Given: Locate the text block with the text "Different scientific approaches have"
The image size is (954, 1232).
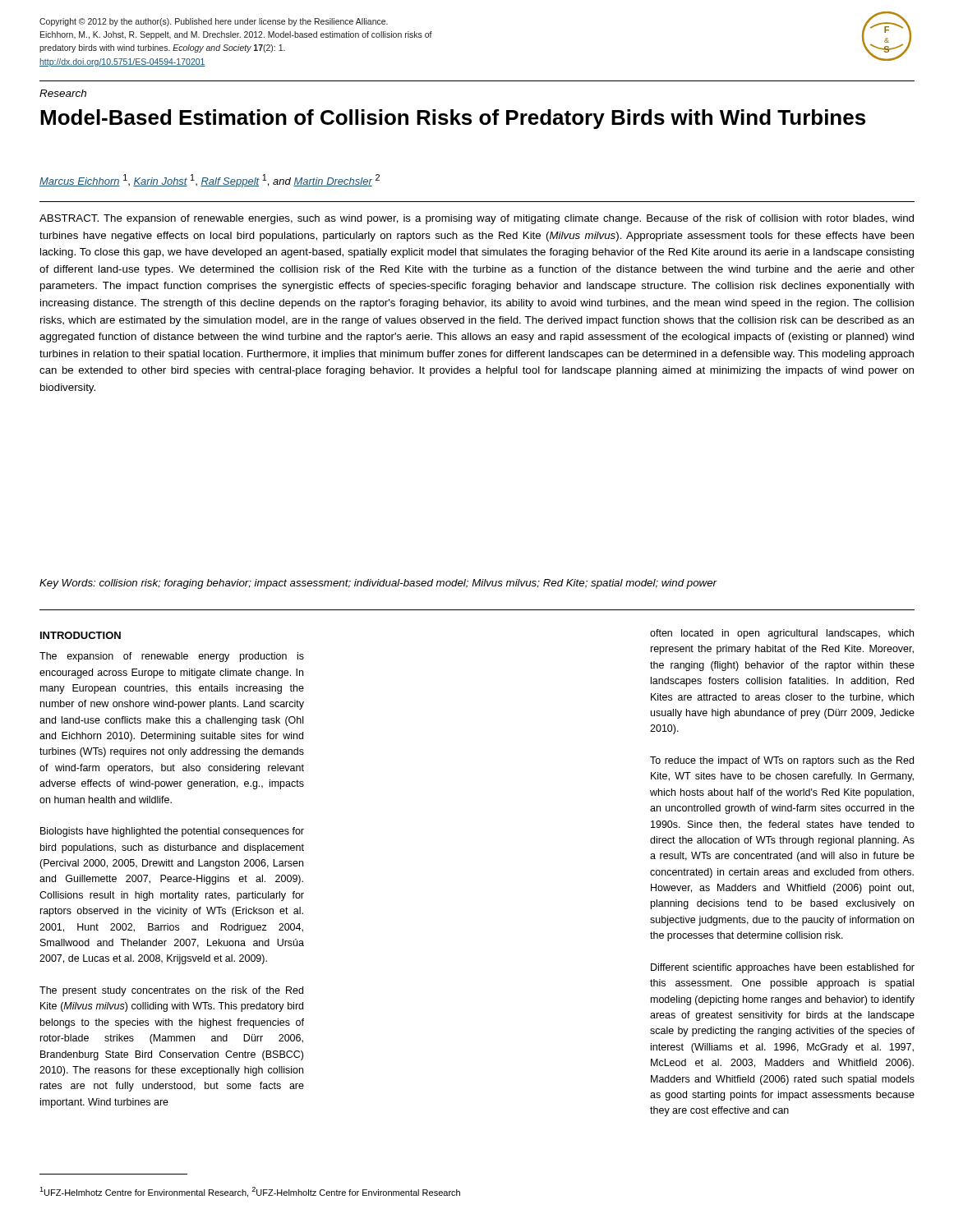Looking at the screenshot, I should click(782, 1039).
